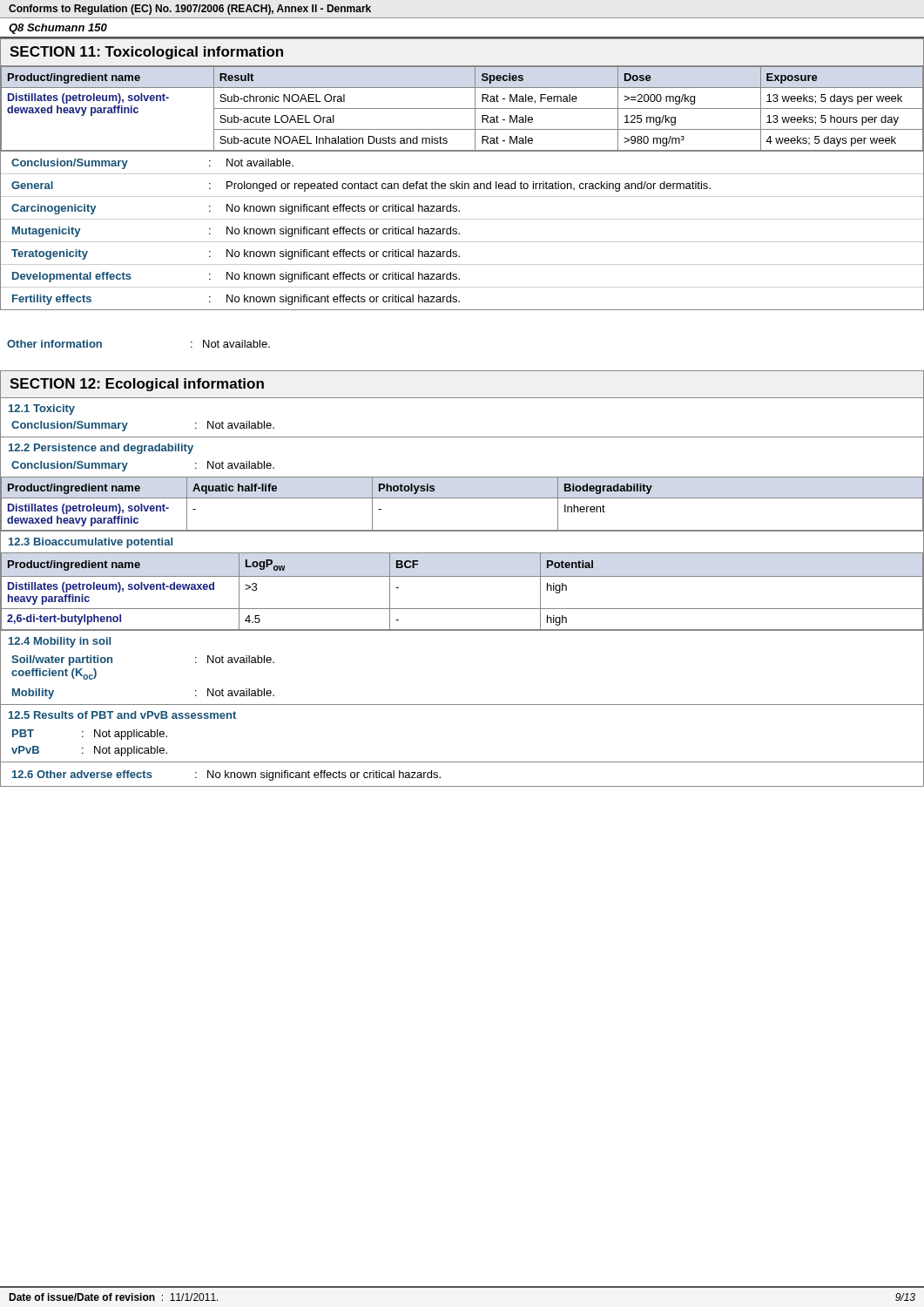Locate the text "PBT : Not applicable."
924x1307 pixels.
(x=88, y=733)
